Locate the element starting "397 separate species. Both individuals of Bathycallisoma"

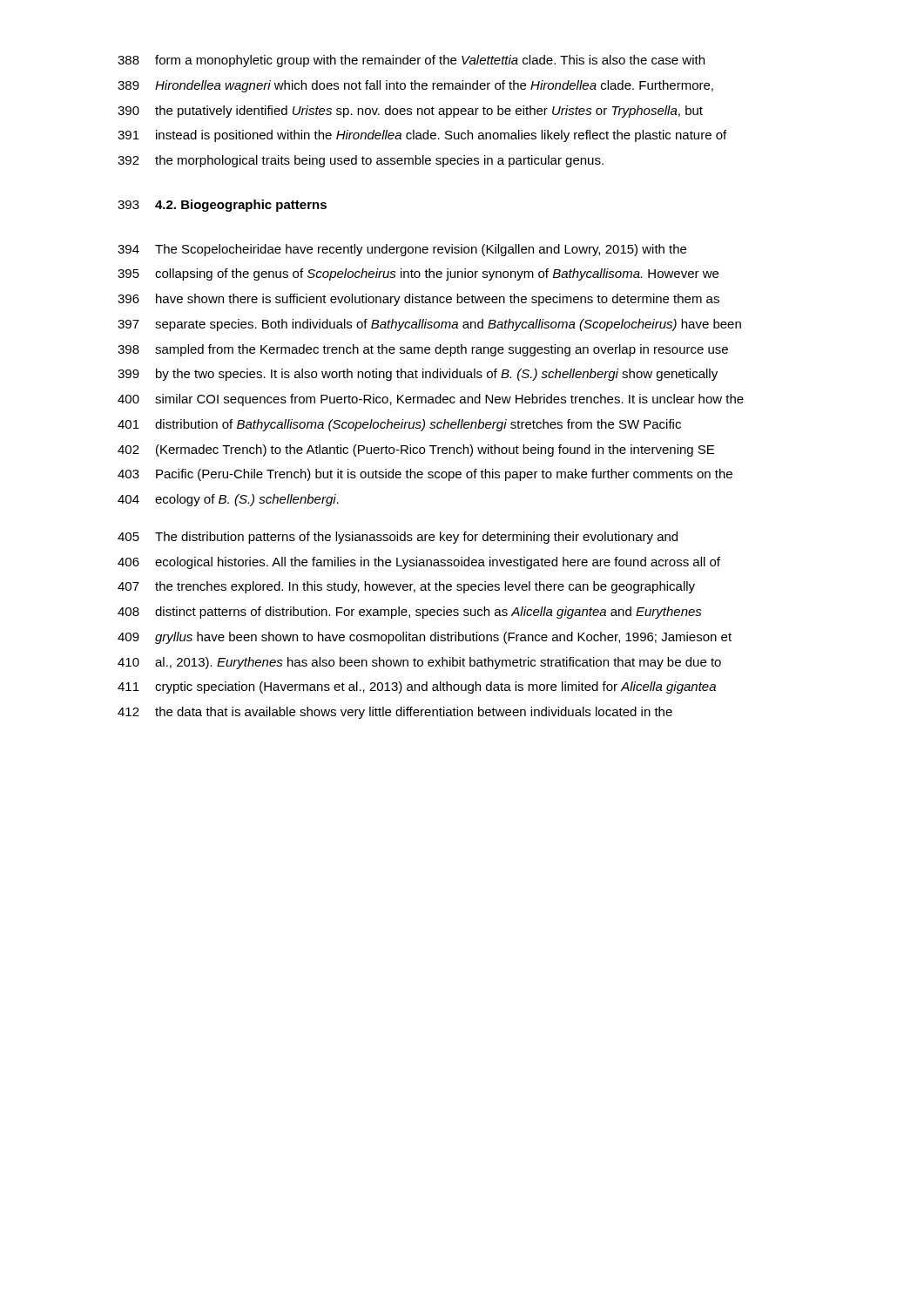[x=478, y=324]
